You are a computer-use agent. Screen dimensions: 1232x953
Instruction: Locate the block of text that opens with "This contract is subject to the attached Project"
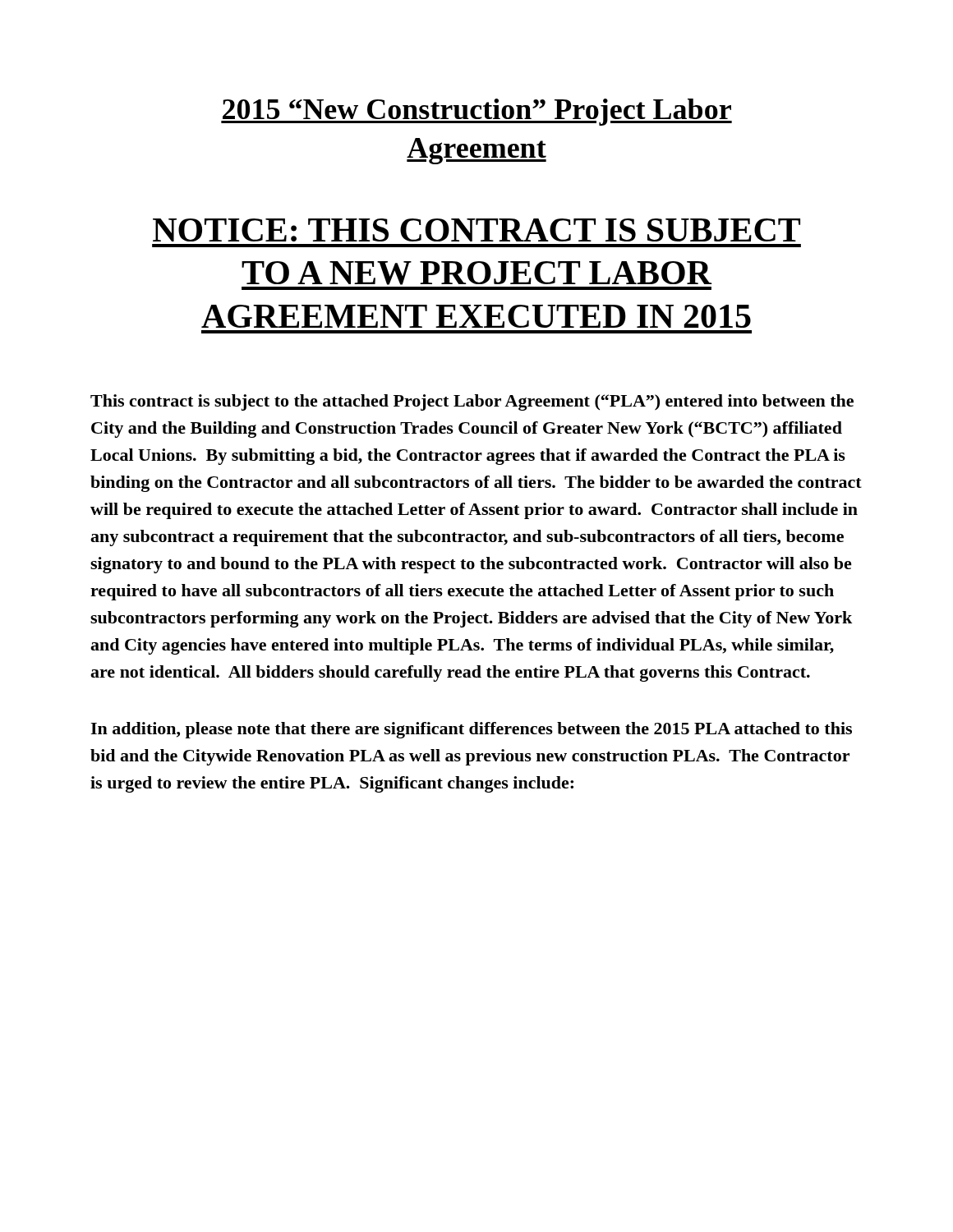pos(476,536)
